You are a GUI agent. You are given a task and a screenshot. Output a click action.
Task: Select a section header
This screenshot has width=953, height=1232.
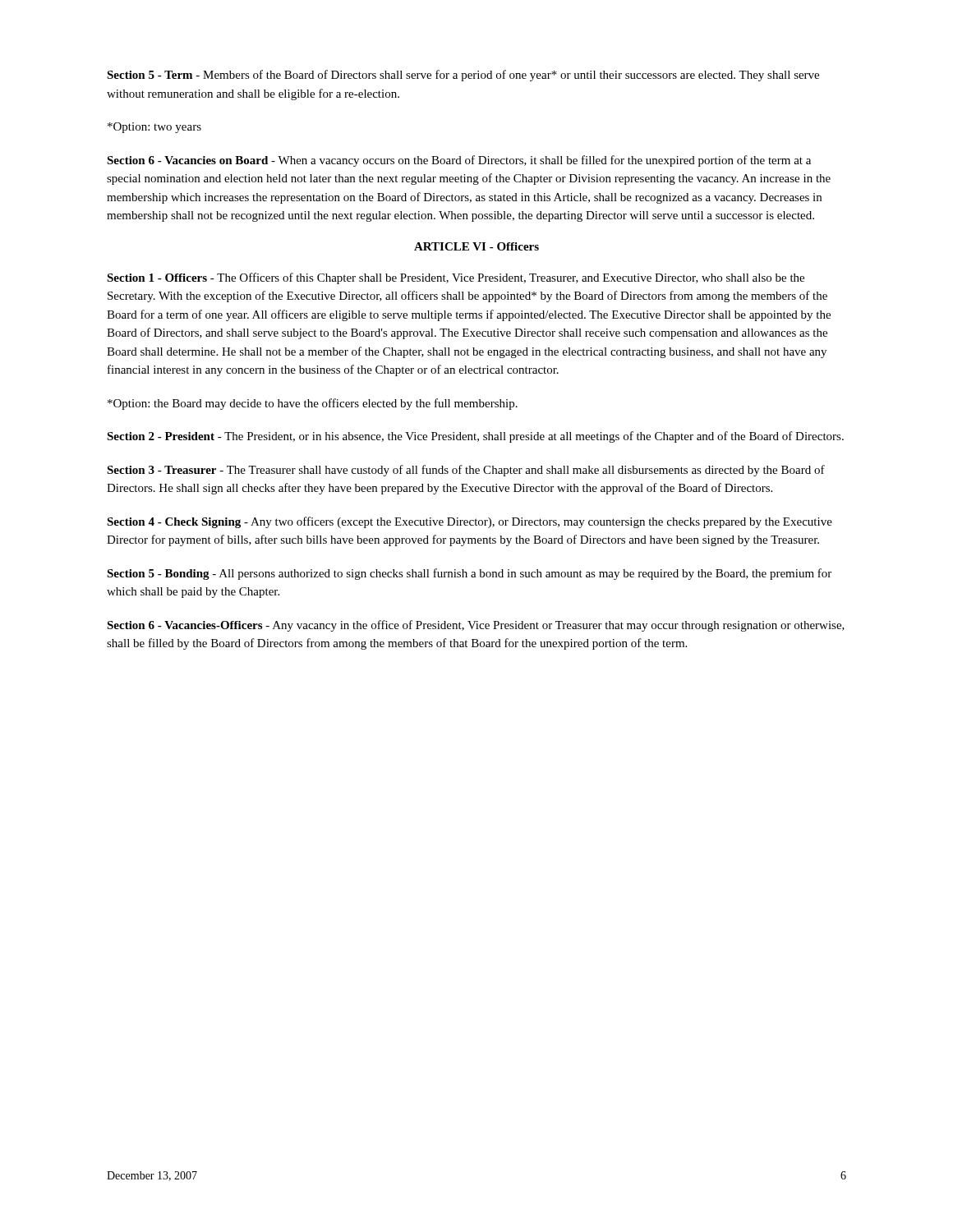(476, 246)
